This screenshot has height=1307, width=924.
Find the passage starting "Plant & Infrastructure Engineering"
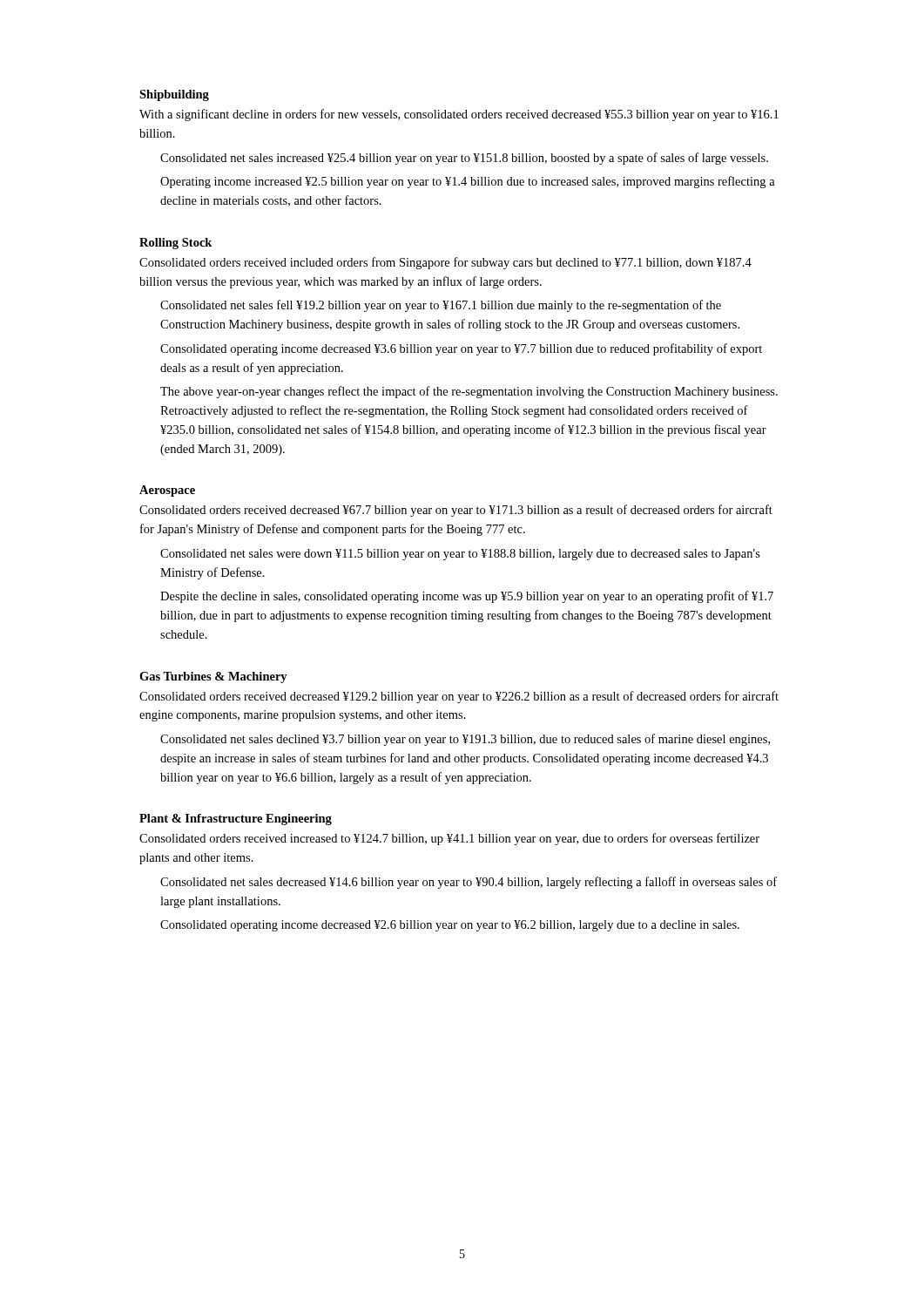tap(235, 818)
